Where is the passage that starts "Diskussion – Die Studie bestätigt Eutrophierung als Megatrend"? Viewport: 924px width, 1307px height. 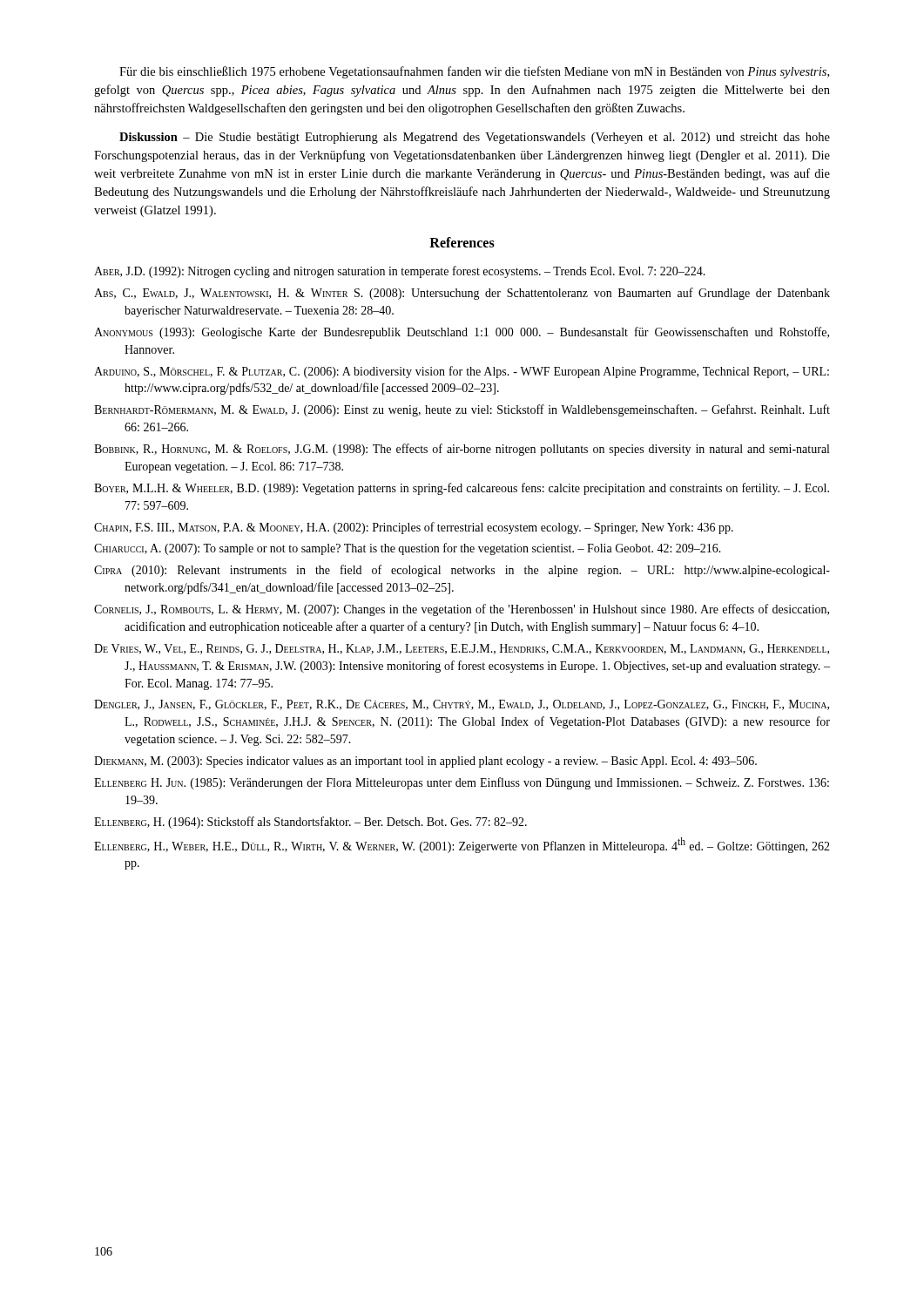(462, 174)
